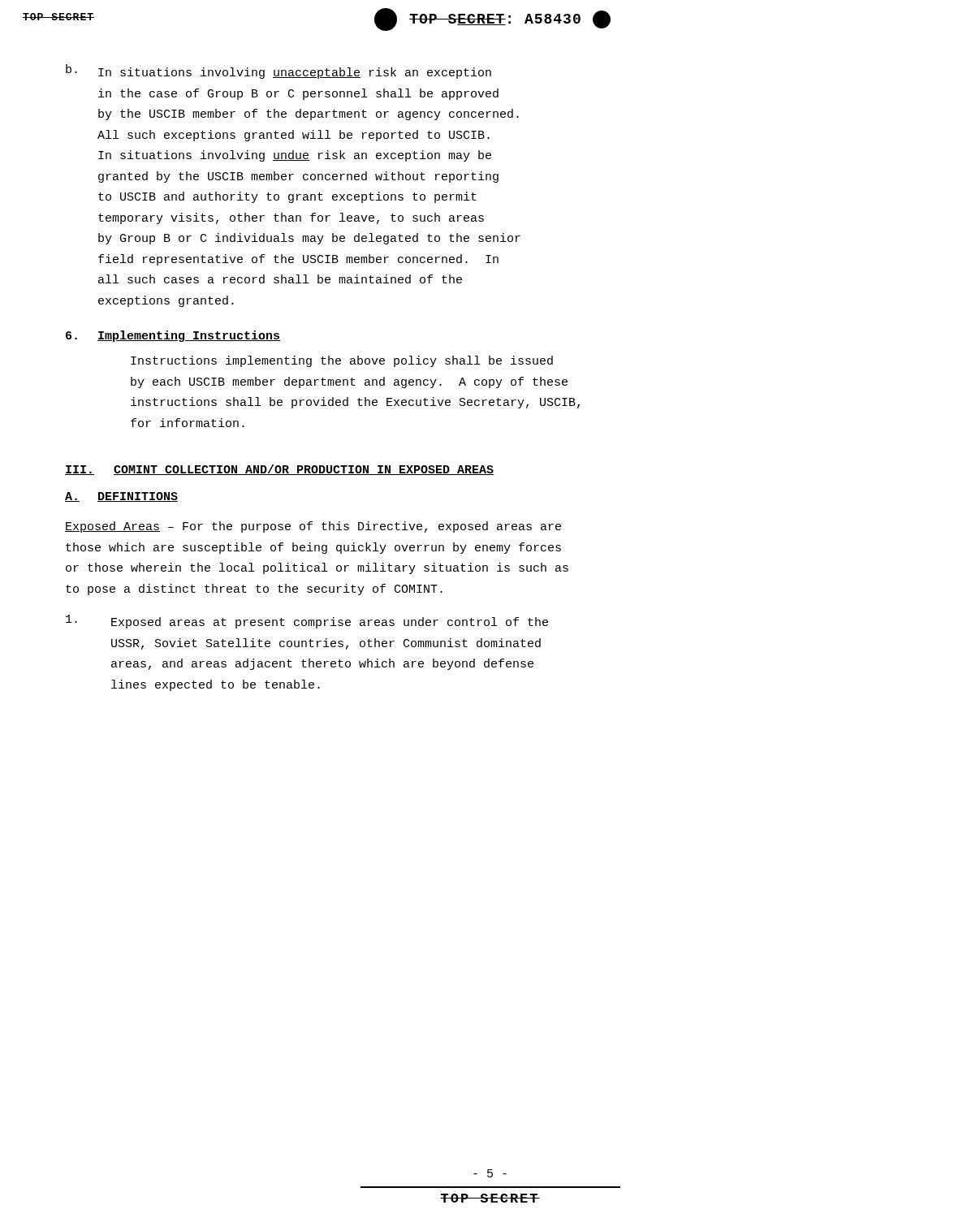Click on the section header containing "A. DEFINITIONS"
The image size is (980, 1218).
point(121,497)
